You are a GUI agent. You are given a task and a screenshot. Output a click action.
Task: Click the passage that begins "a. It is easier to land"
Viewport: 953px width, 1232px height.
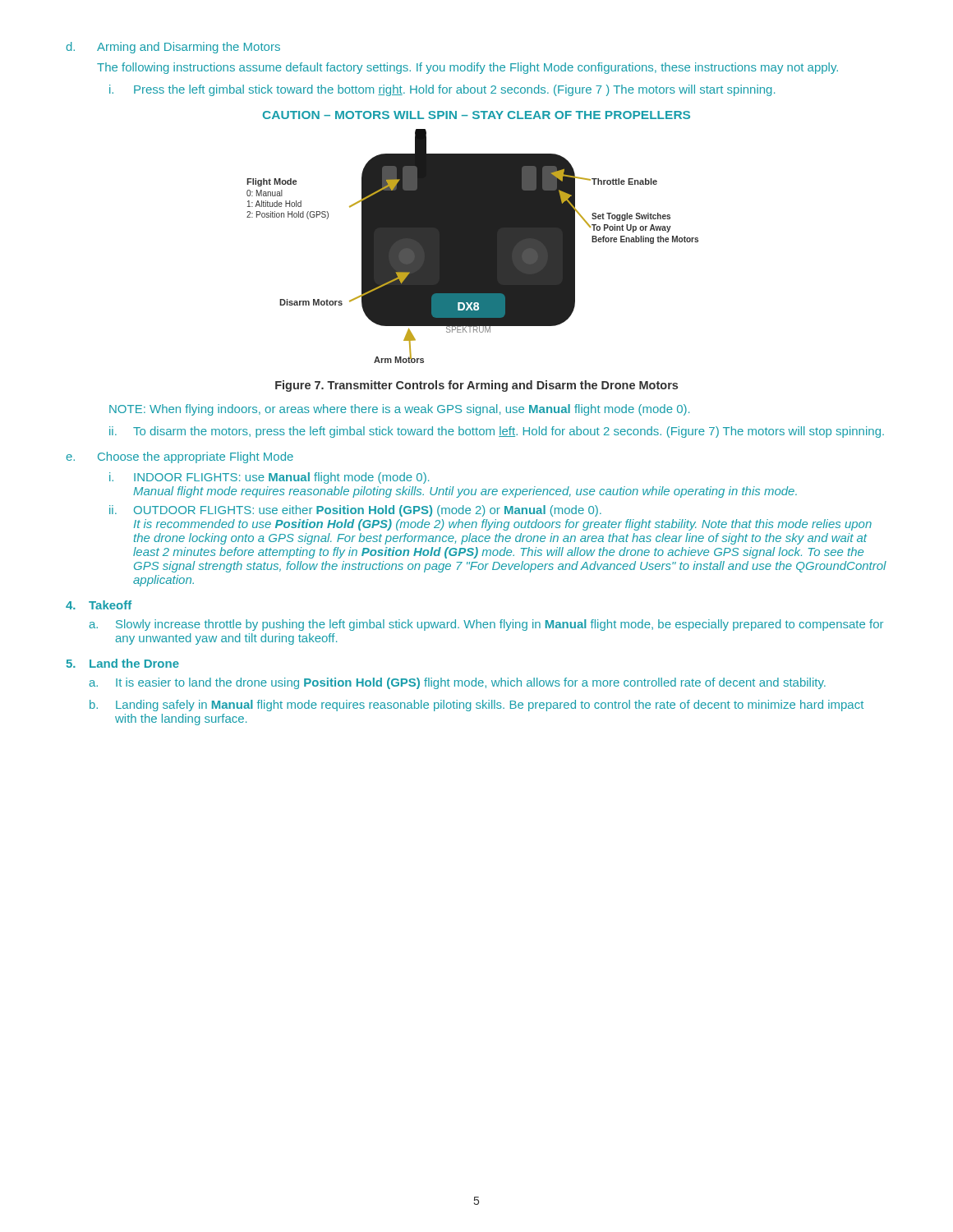pos(458,682)
